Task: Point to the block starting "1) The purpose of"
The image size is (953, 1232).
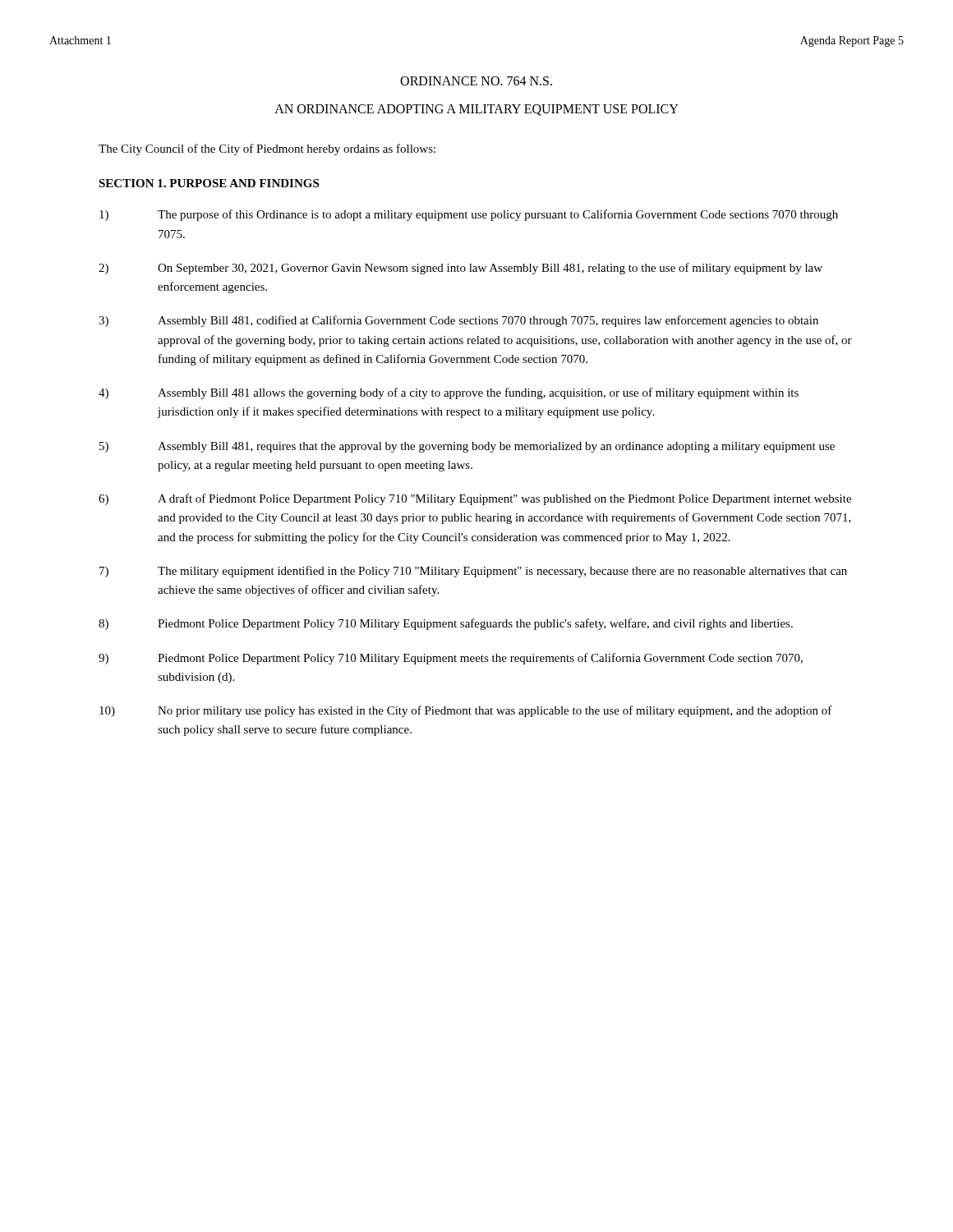Action: point(476,225)
